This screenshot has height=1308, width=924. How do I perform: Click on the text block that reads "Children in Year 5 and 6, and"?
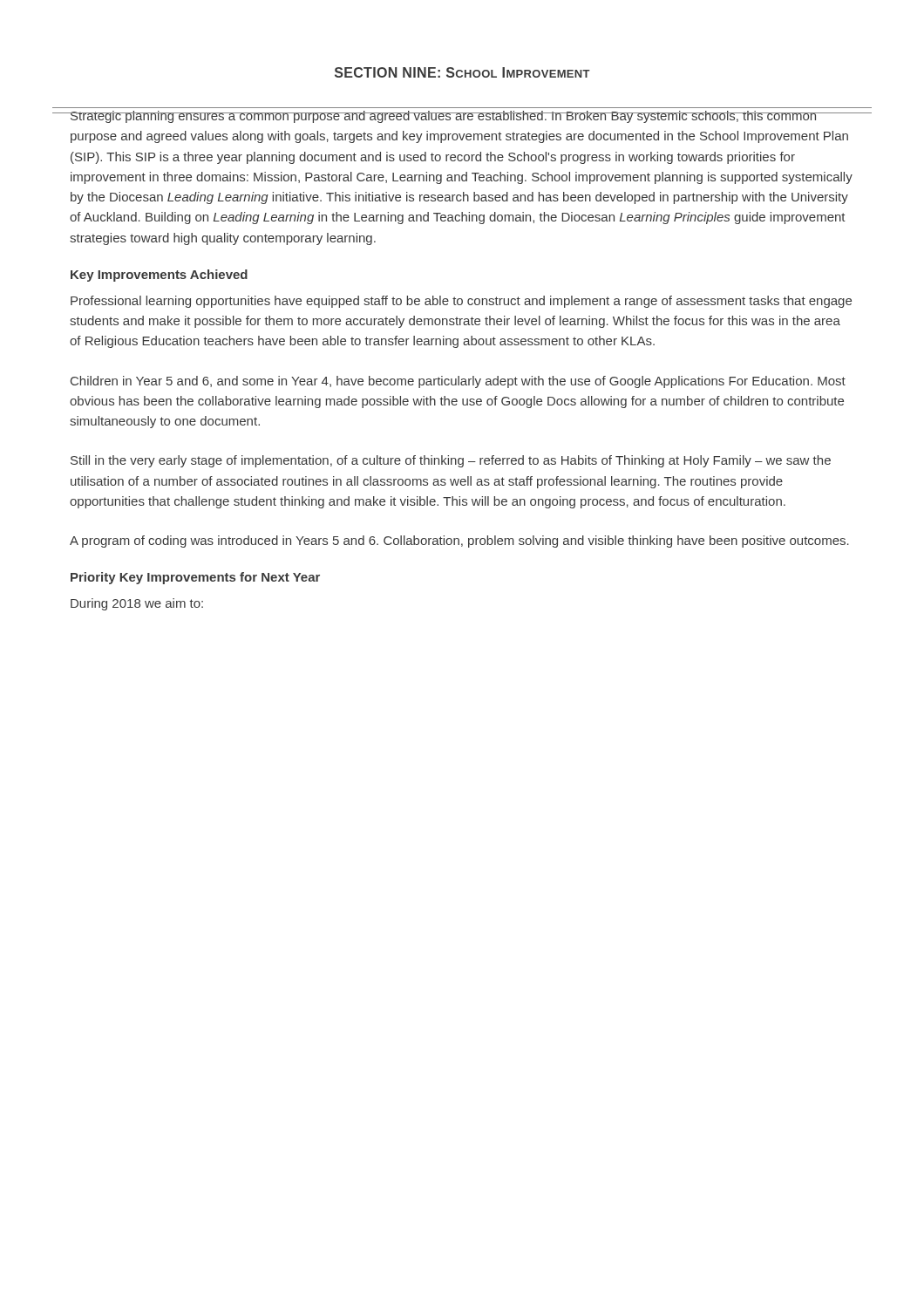458,400
